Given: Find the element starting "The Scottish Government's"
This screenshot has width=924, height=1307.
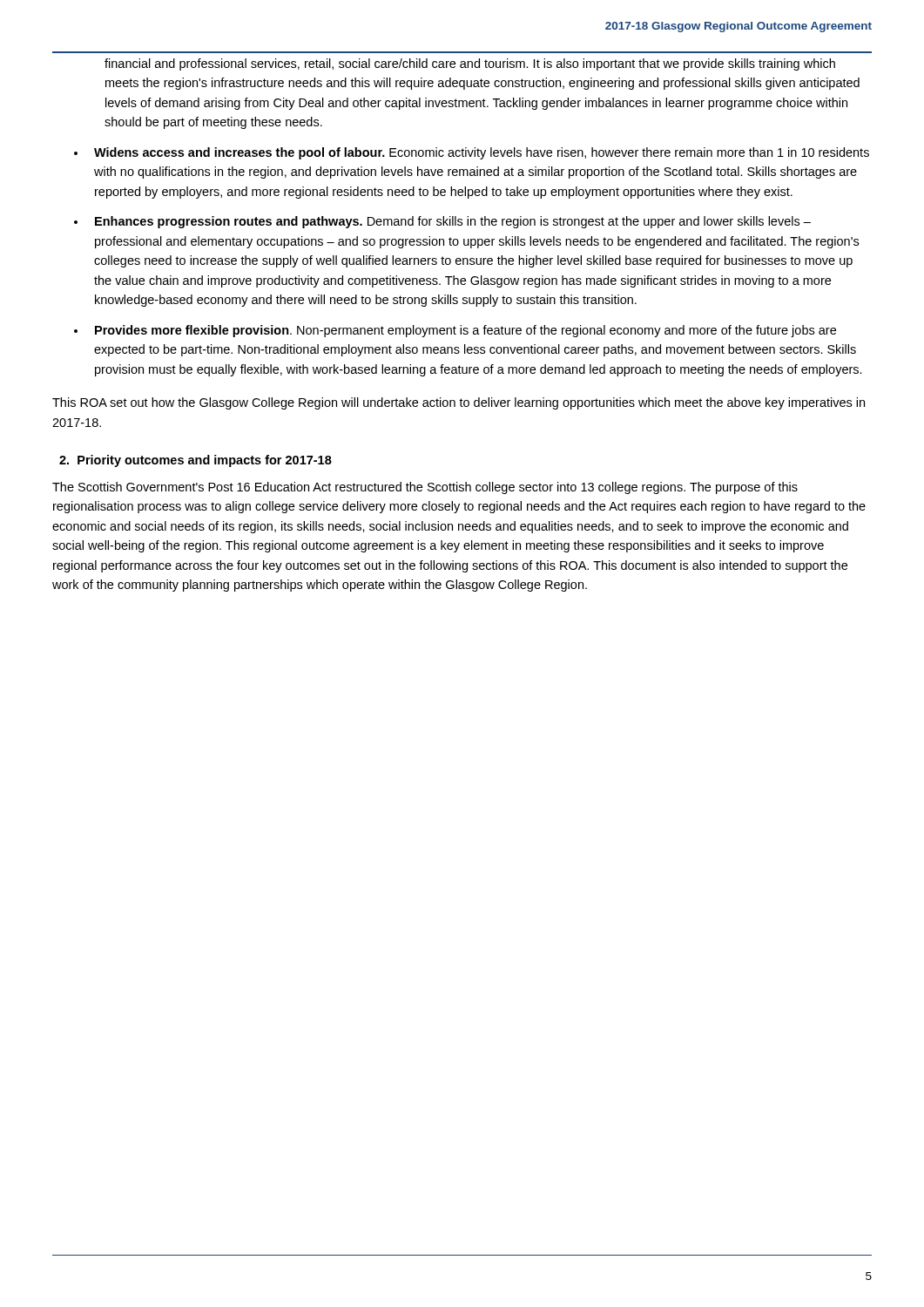Looking at the screenshot, I should pos(459,536).
